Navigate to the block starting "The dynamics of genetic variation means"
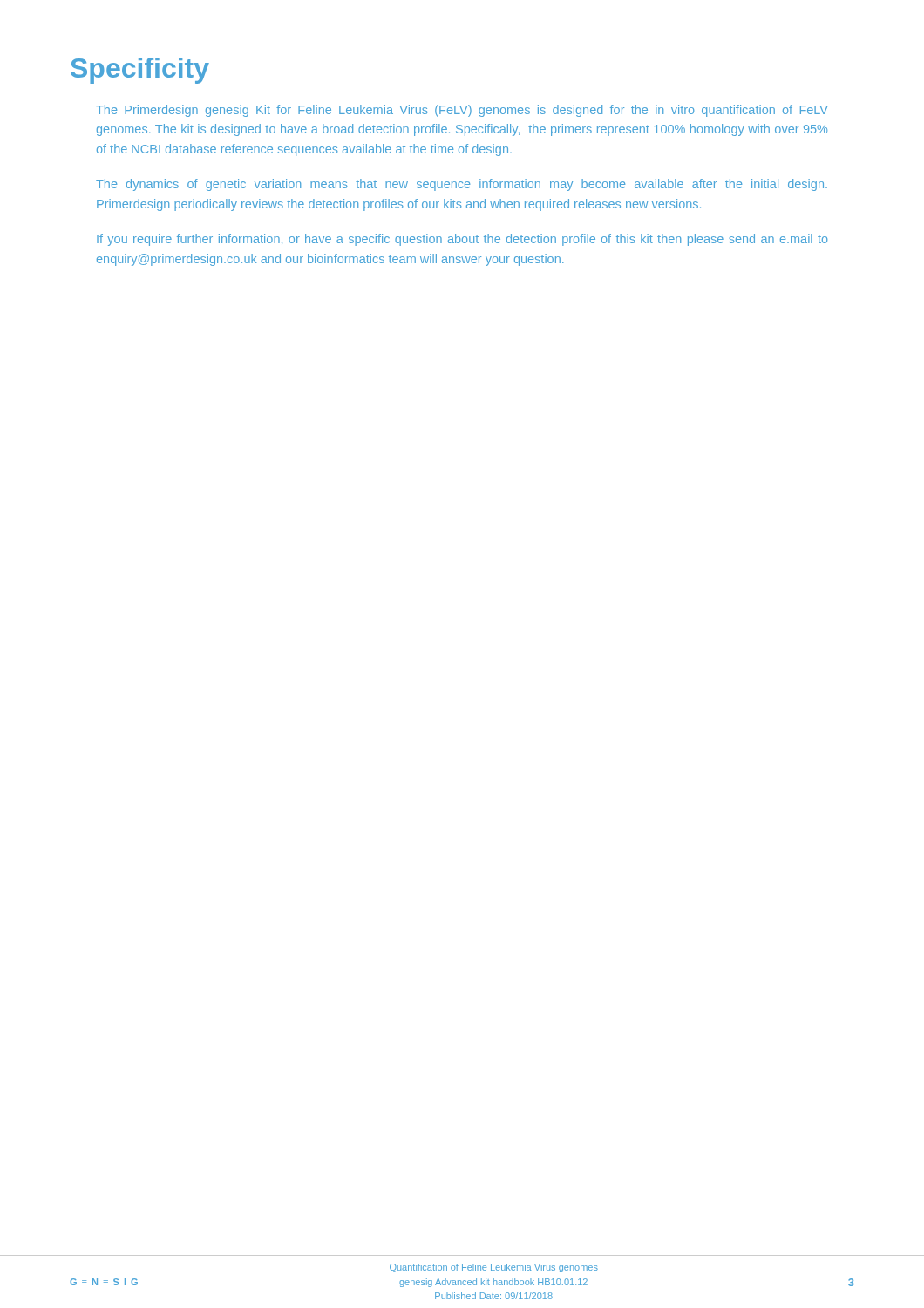This screenshot has width=924, height=1308. [462, 194]
